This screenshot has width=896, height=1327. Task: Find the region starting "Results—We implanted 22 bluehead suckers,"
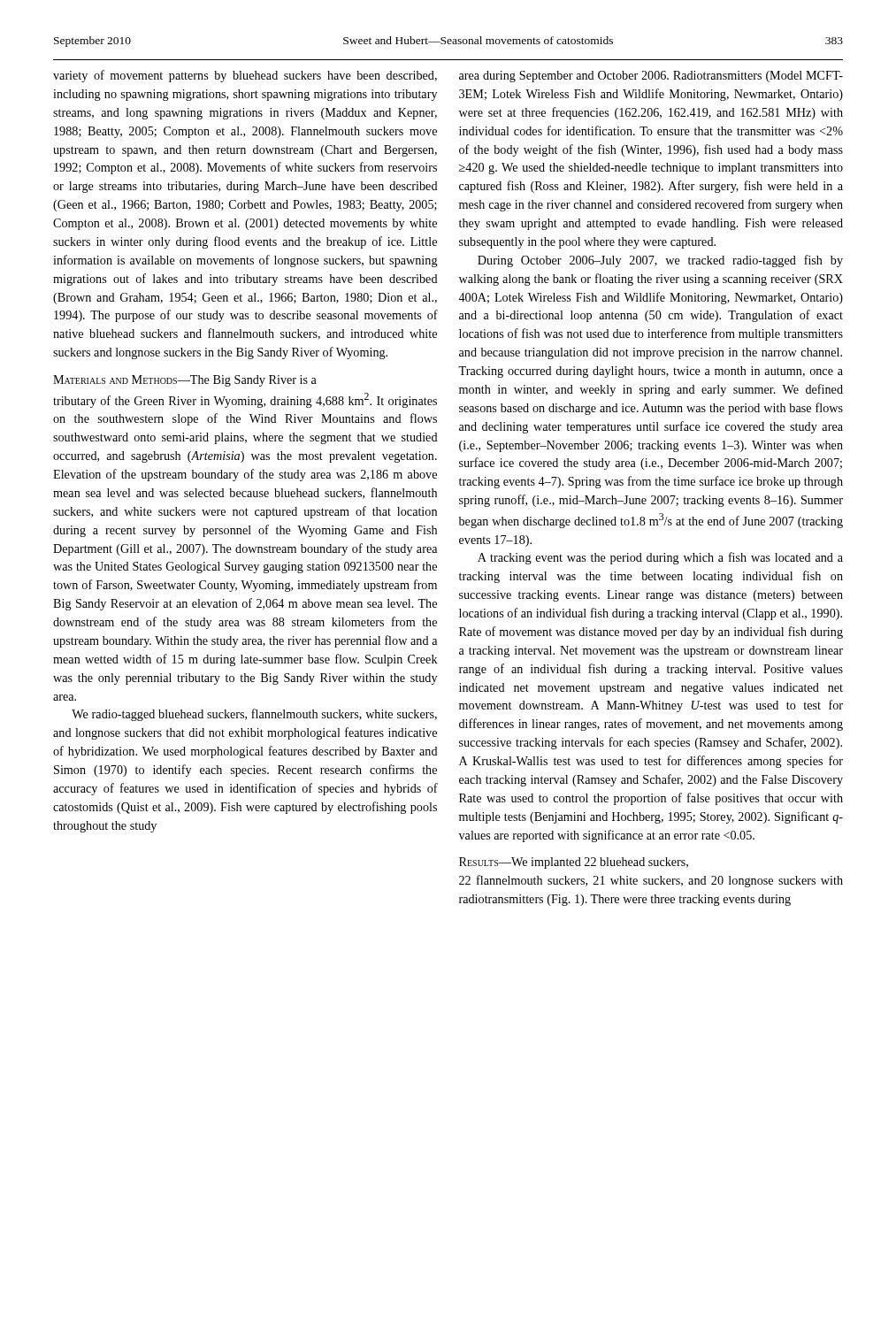pyautogui.click(x=651, y=862)
